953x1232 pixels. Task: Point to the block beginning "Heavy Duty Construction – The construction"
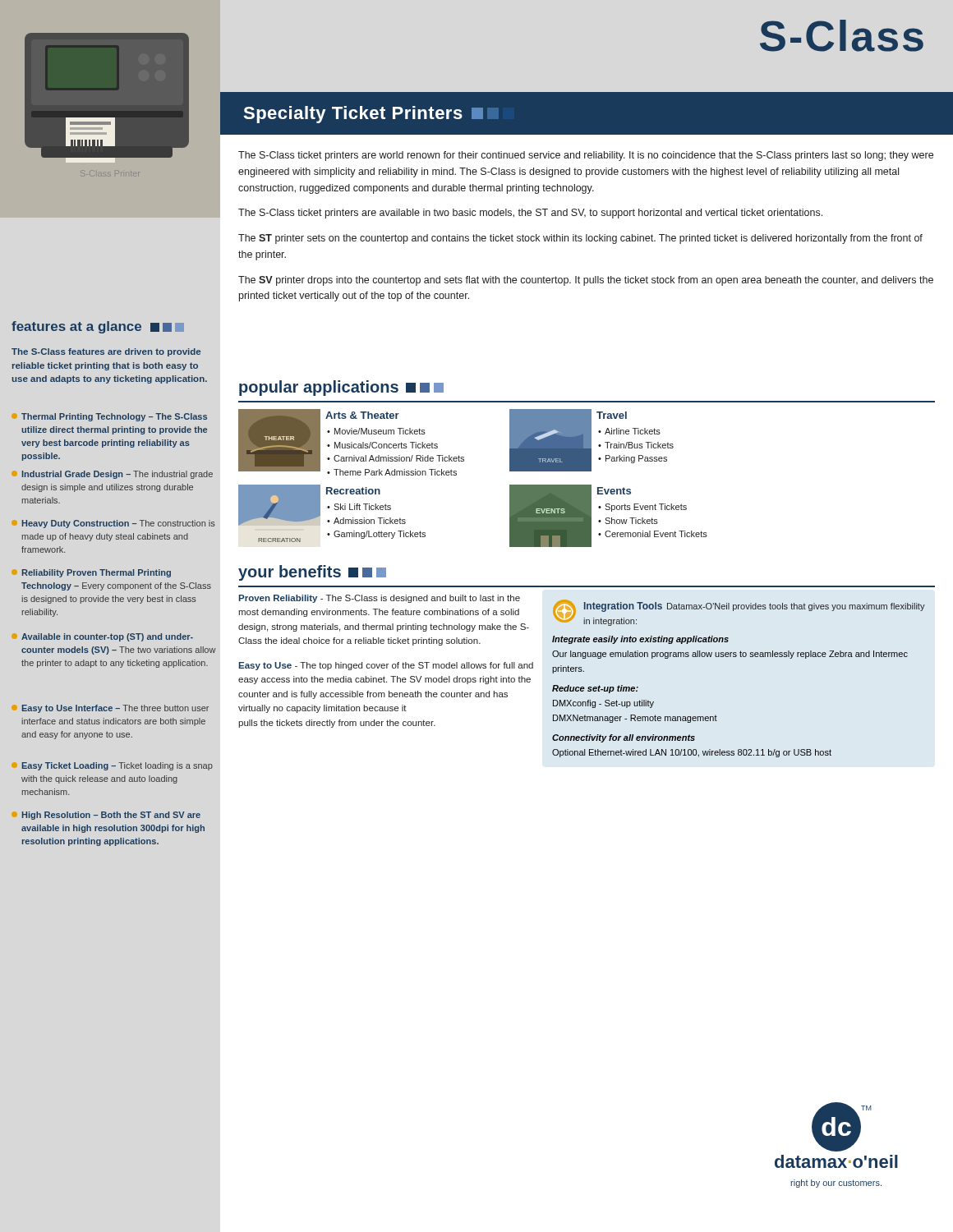[113, 536]
